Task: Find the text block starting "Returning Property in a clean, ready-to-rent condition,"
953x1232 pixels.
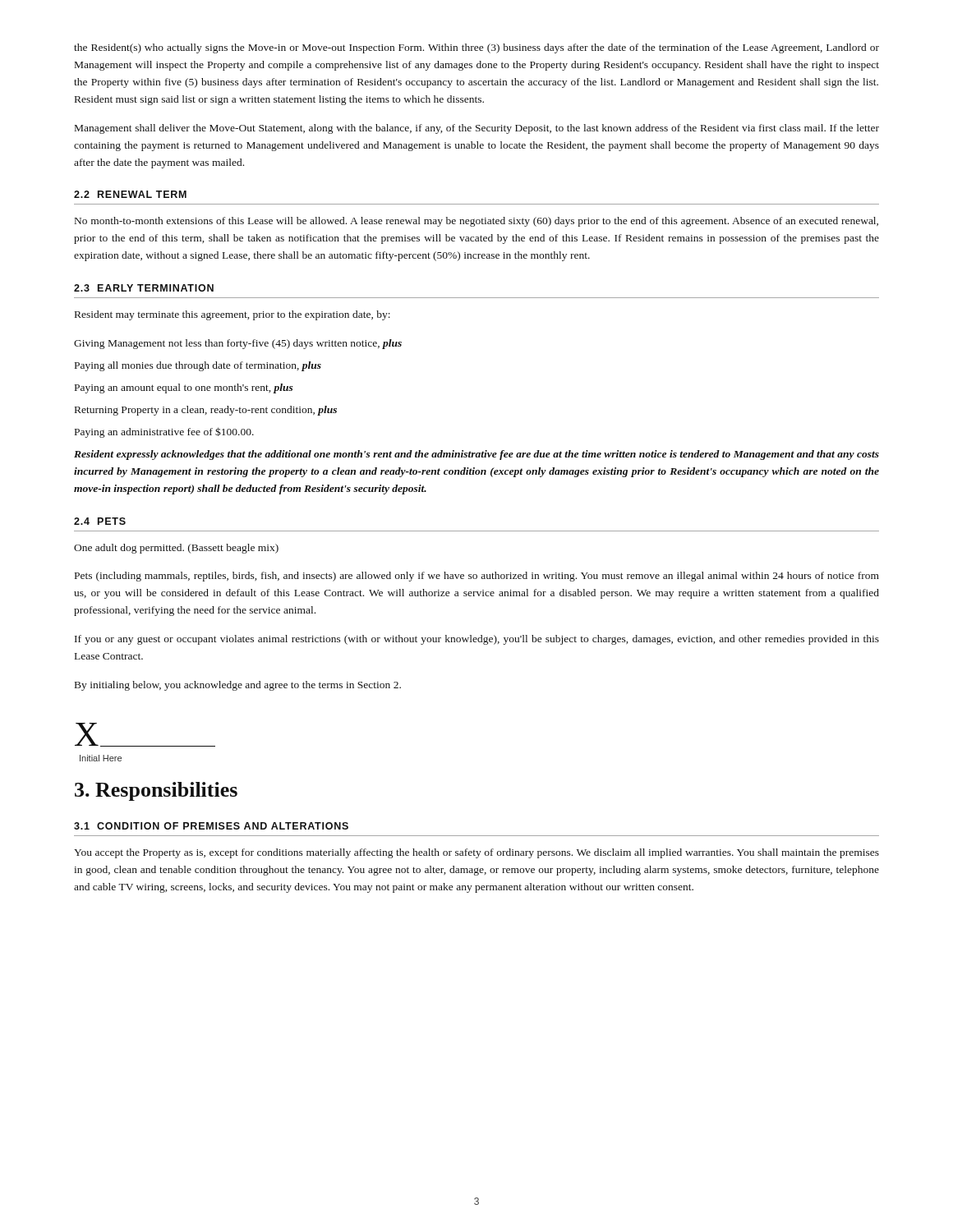Action: [x=206, y=409]
